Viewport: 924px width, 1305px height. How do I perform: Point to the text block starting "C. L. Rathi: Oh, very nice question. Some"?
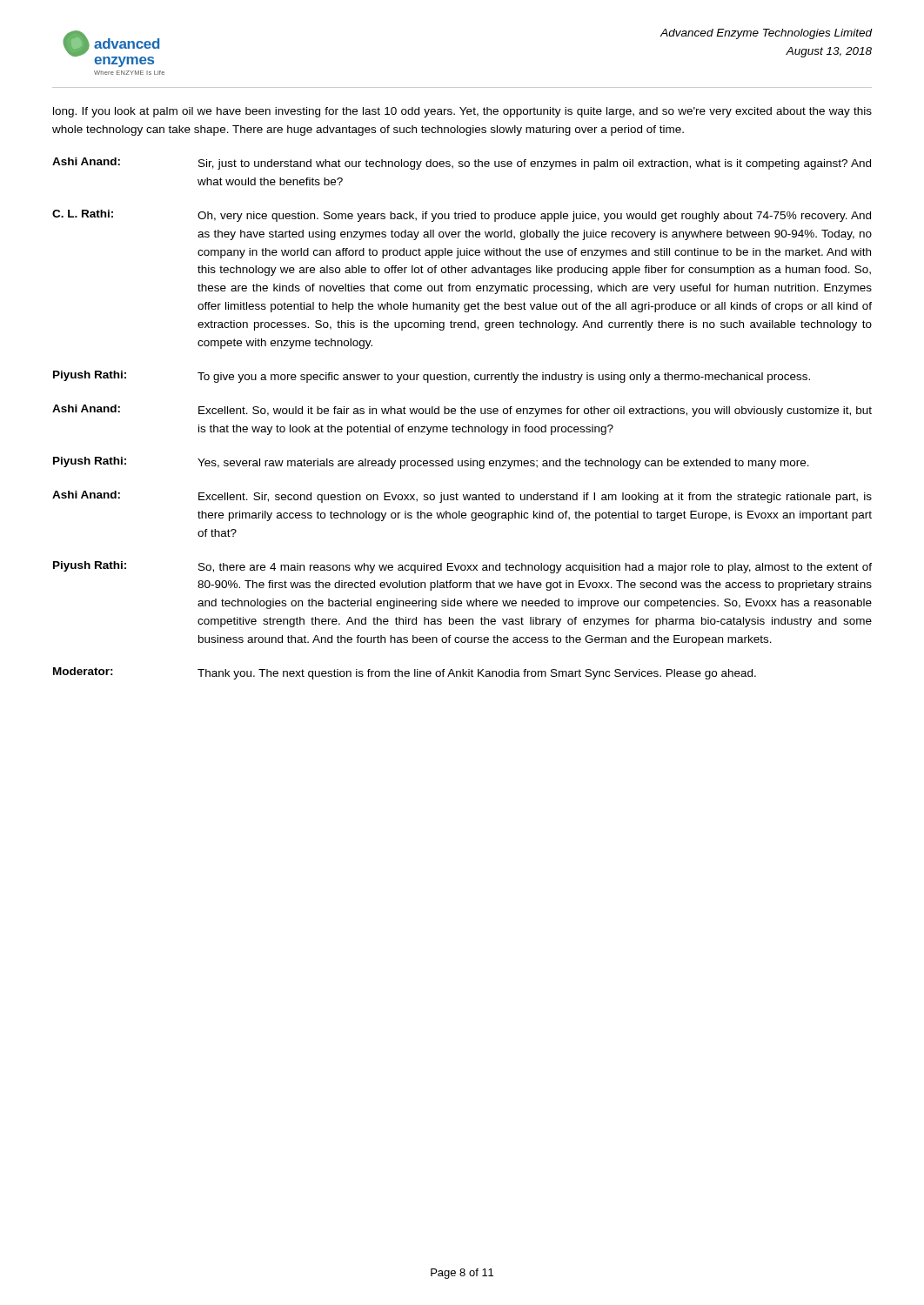(462, 280)
